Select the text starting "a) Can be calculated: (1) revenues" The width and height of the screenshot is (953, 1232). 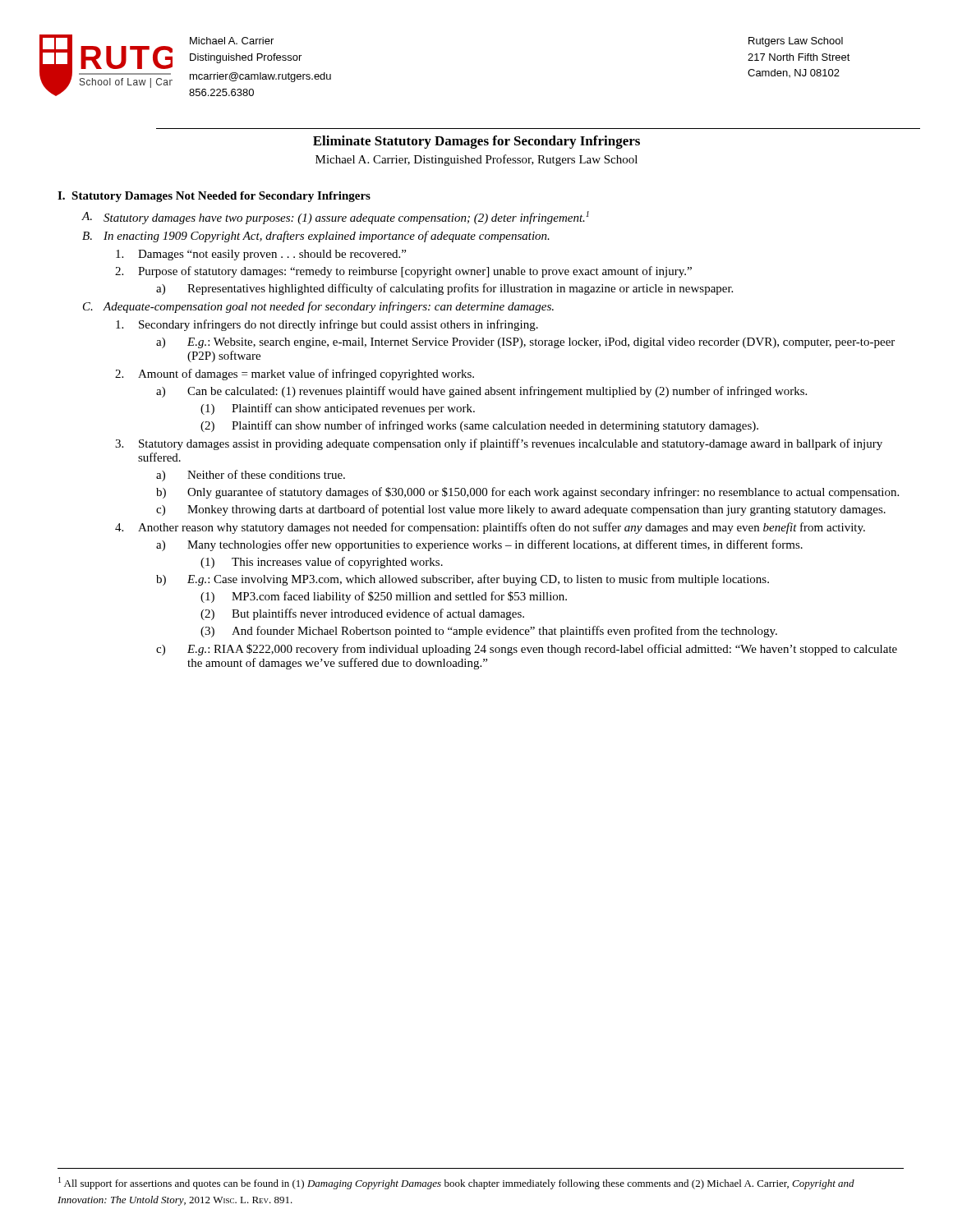point(482,391)
